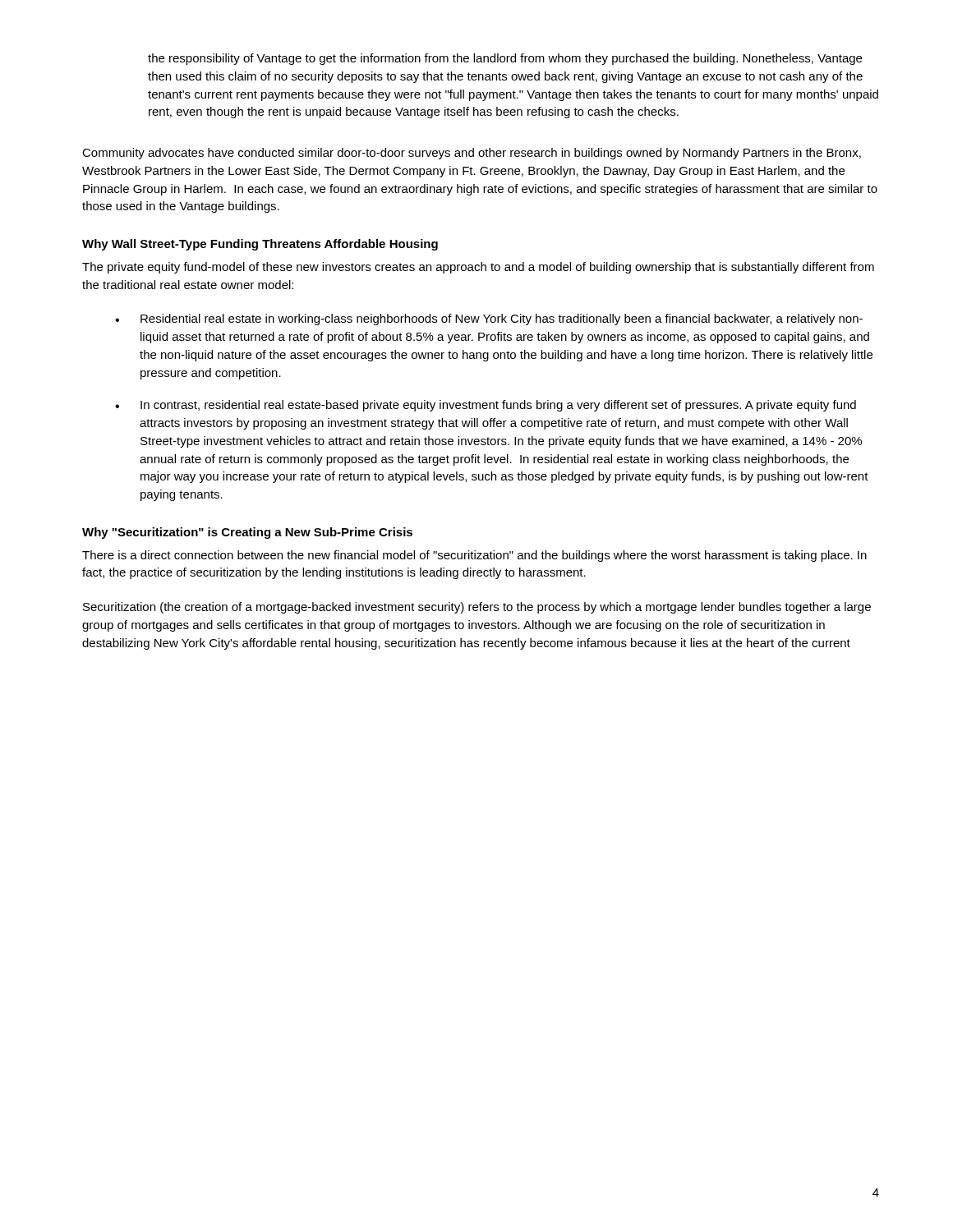Click on the text block containing "the responsibility of Vantage to get"
This screenshot has height=1232, width=953.
[513, 85]
